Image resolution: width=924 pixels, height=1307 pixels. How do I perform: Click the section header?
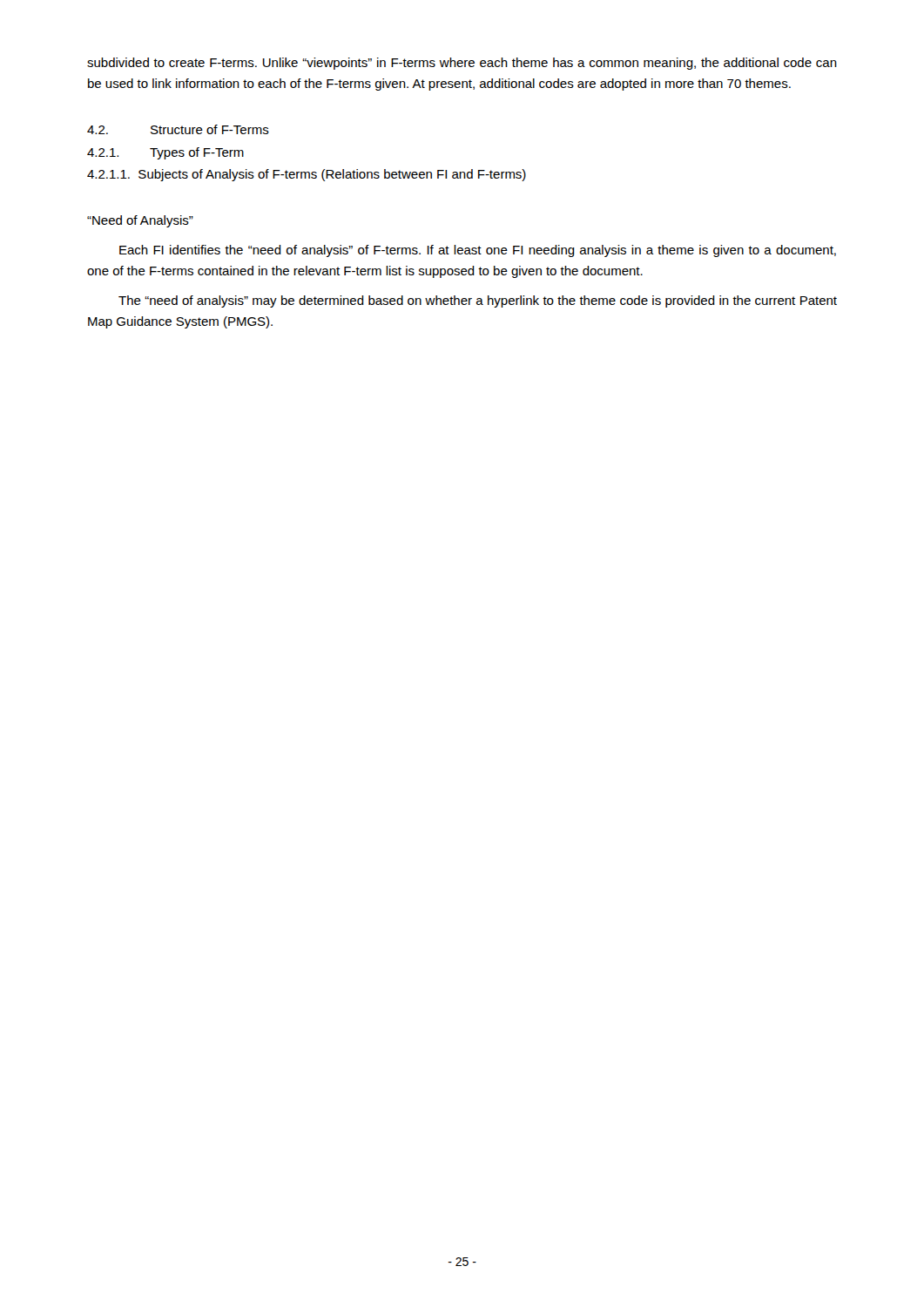462,152
